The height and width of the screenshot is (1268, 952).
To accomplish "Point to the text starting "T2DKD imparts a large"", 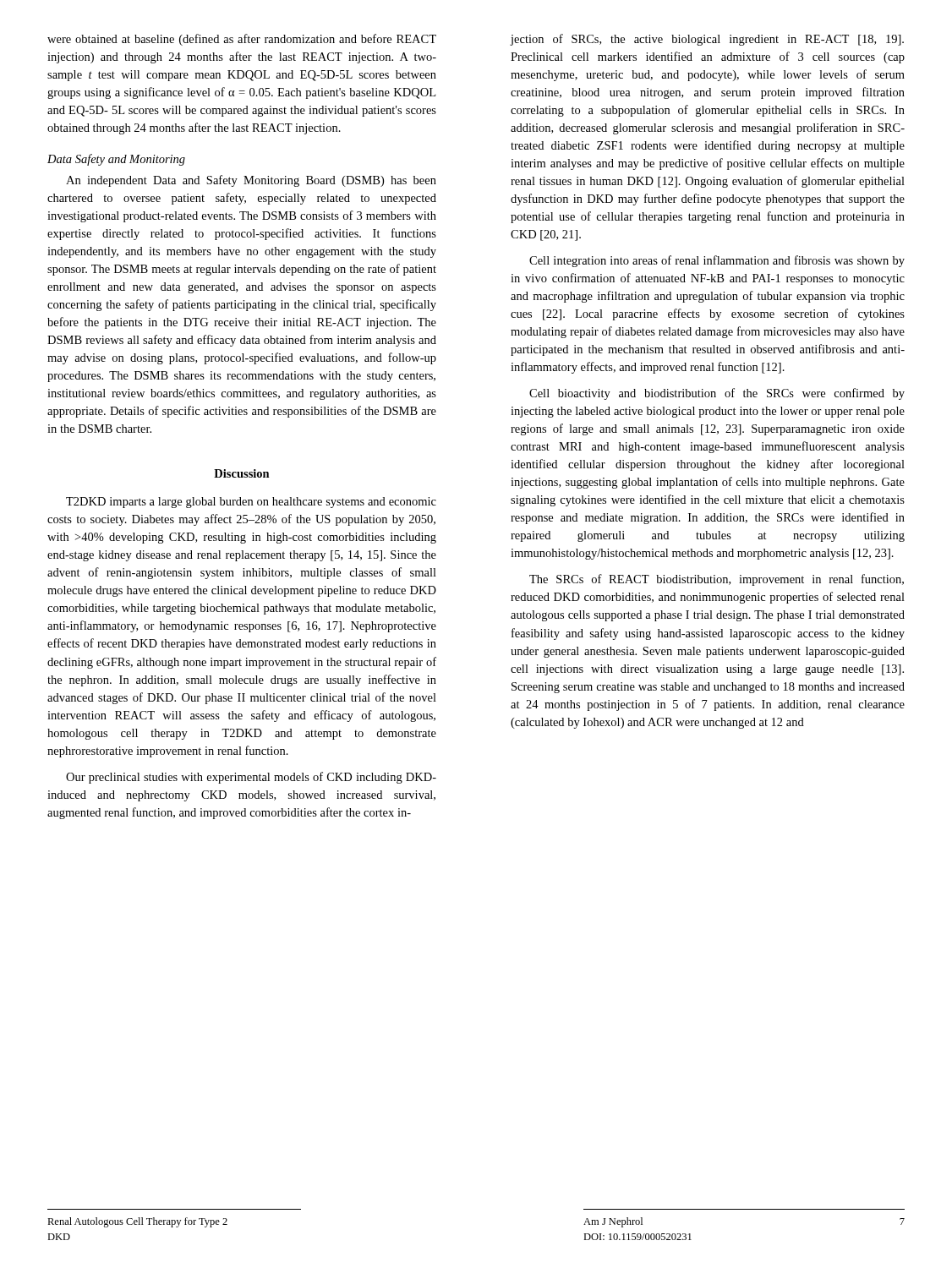I will point(242,657).
